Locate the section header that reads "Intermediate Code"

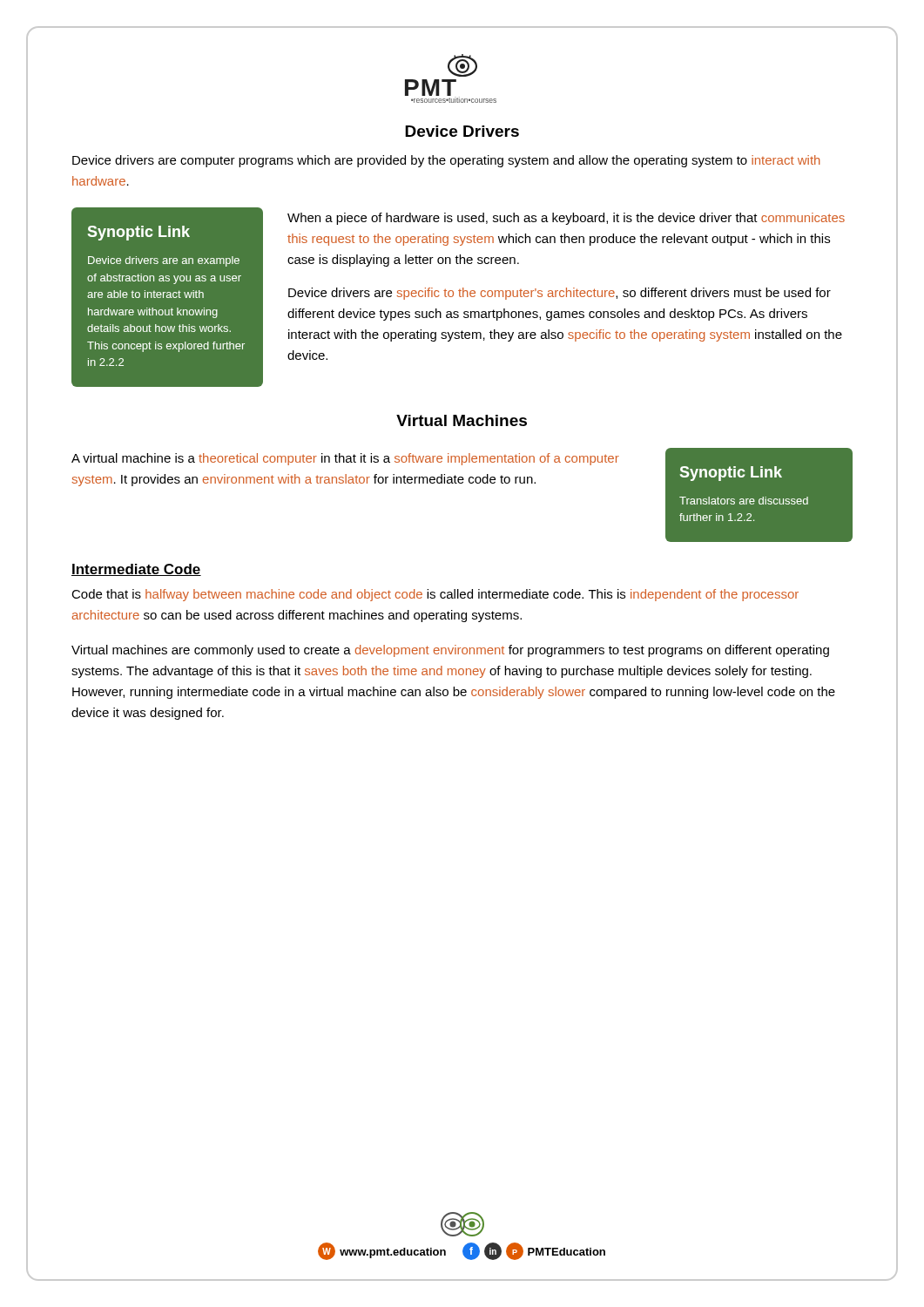[x=136, y=569]
